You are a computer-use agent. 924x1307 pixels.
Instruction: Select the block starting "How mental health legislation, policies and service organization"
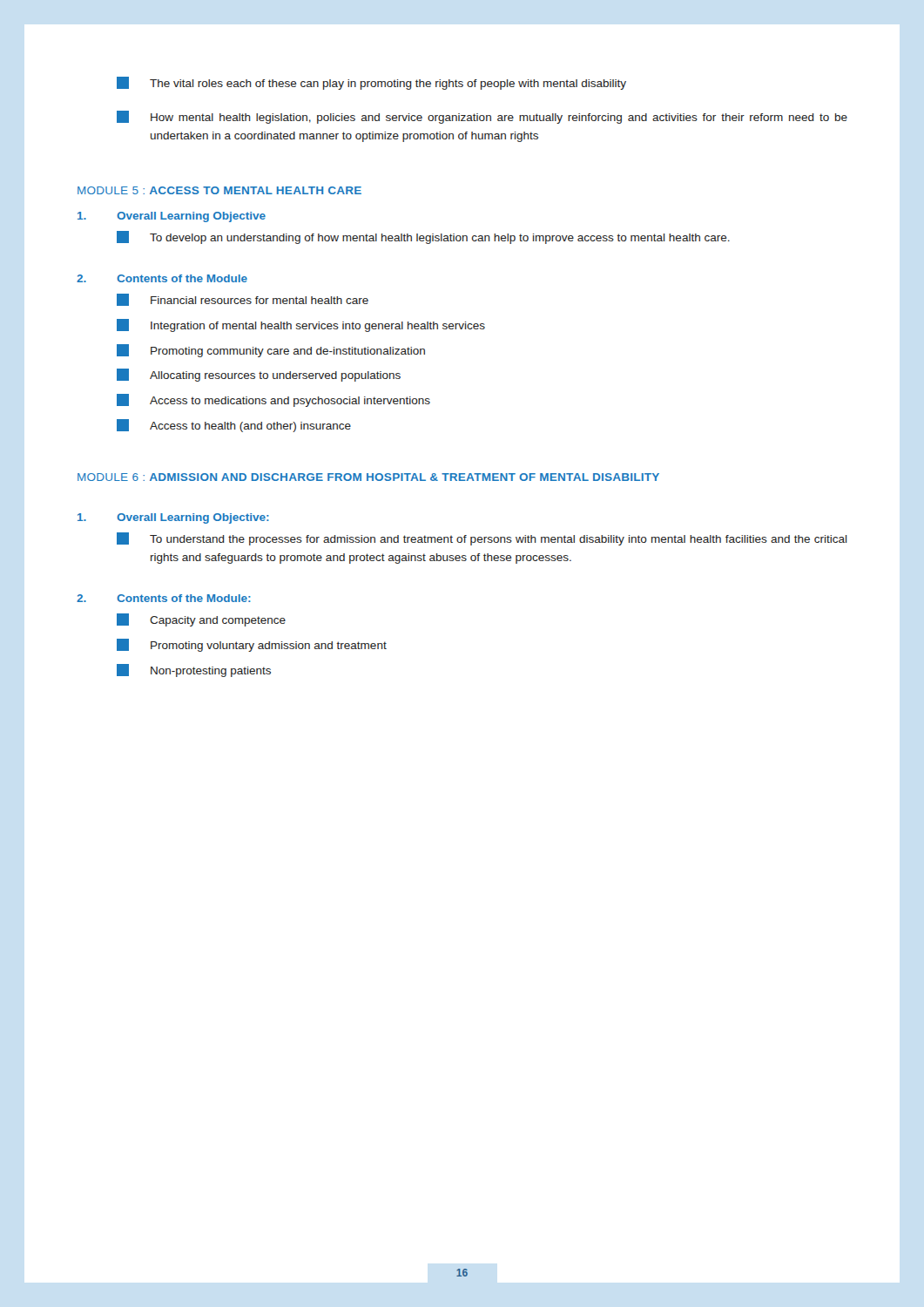482,127
